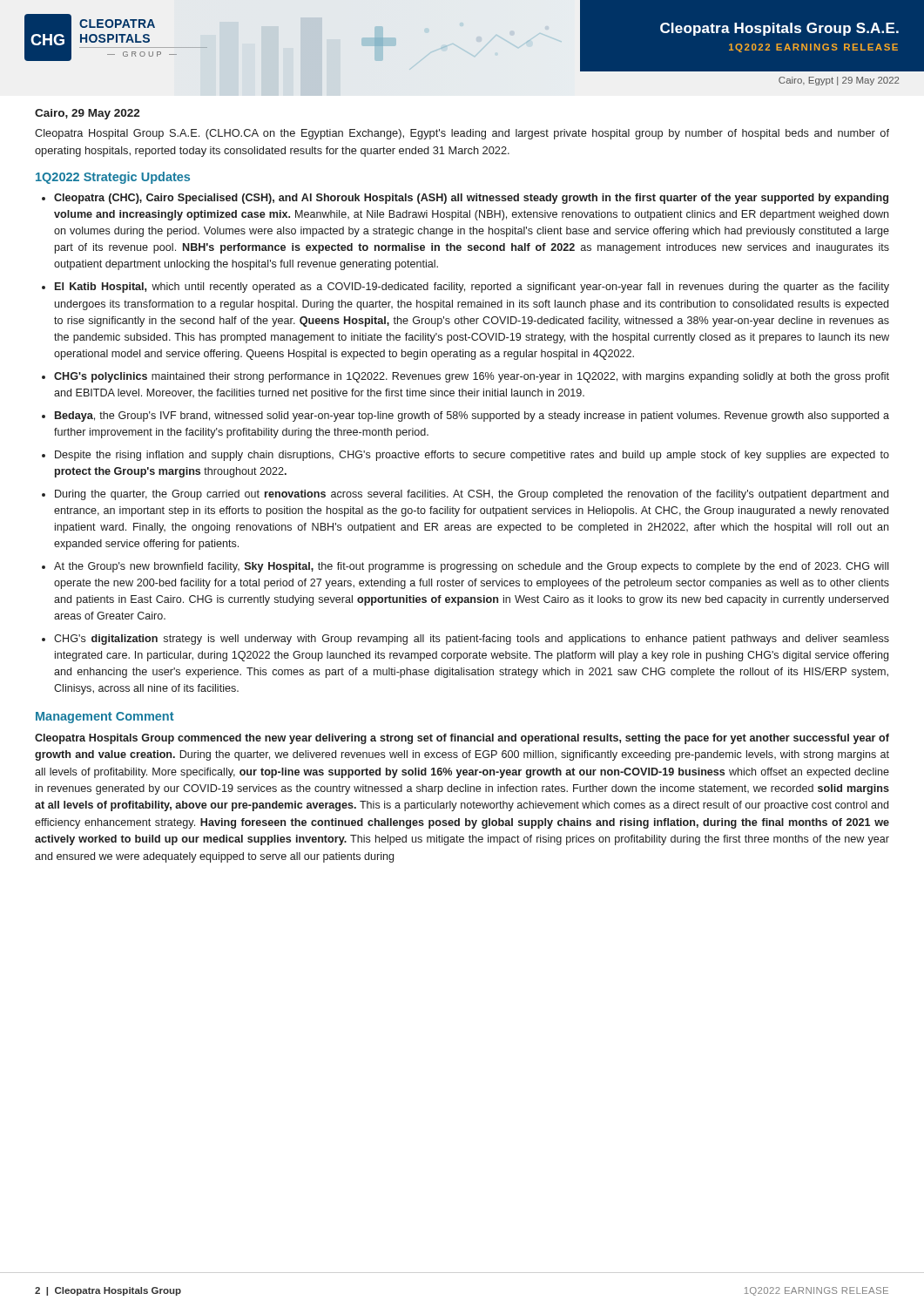Point to the block beginning "Cleopatra Hospitals Group commenced"

462,797
